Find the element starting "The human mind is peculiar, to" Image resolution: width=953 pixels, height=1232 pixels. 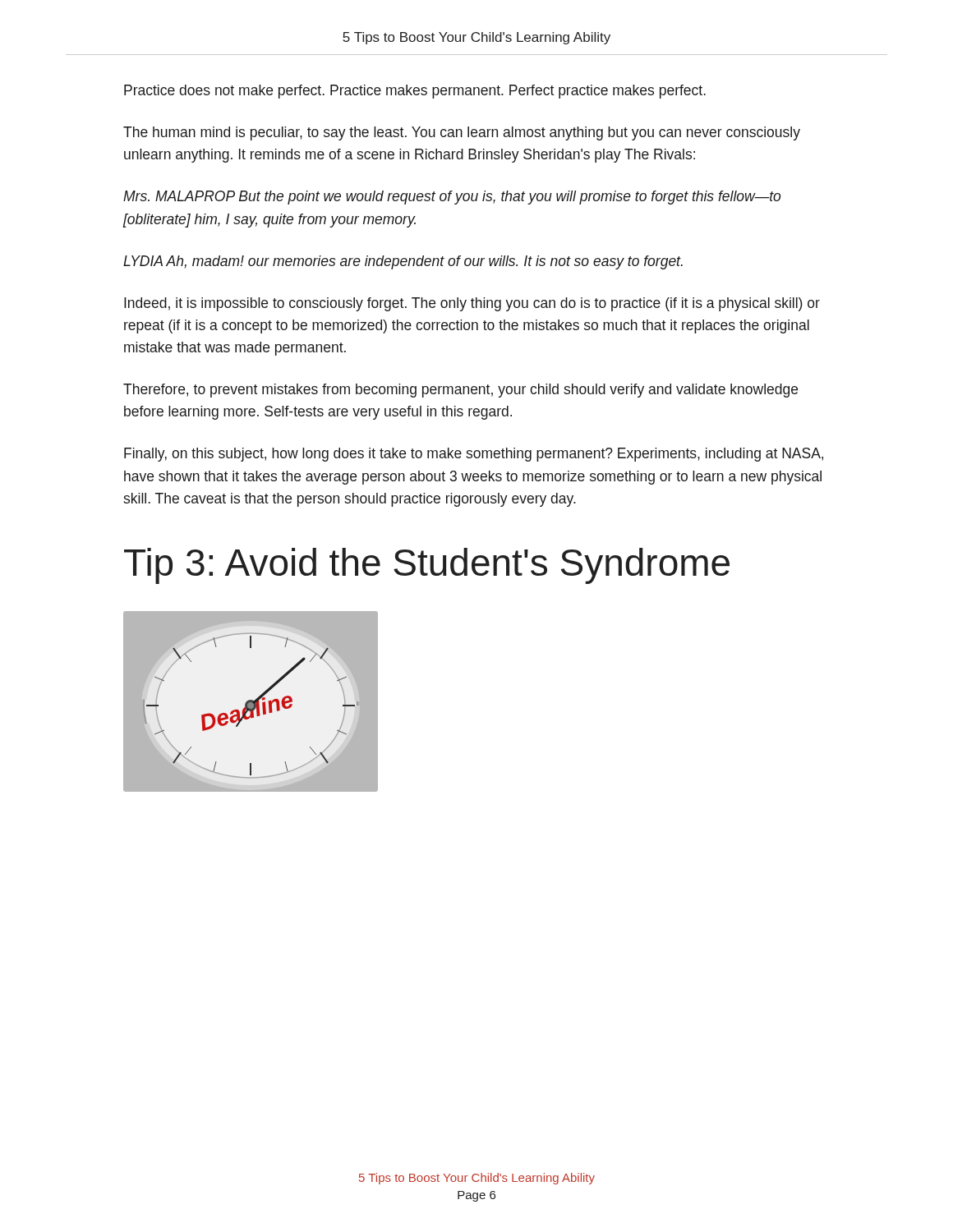click(x=462, y=144)
